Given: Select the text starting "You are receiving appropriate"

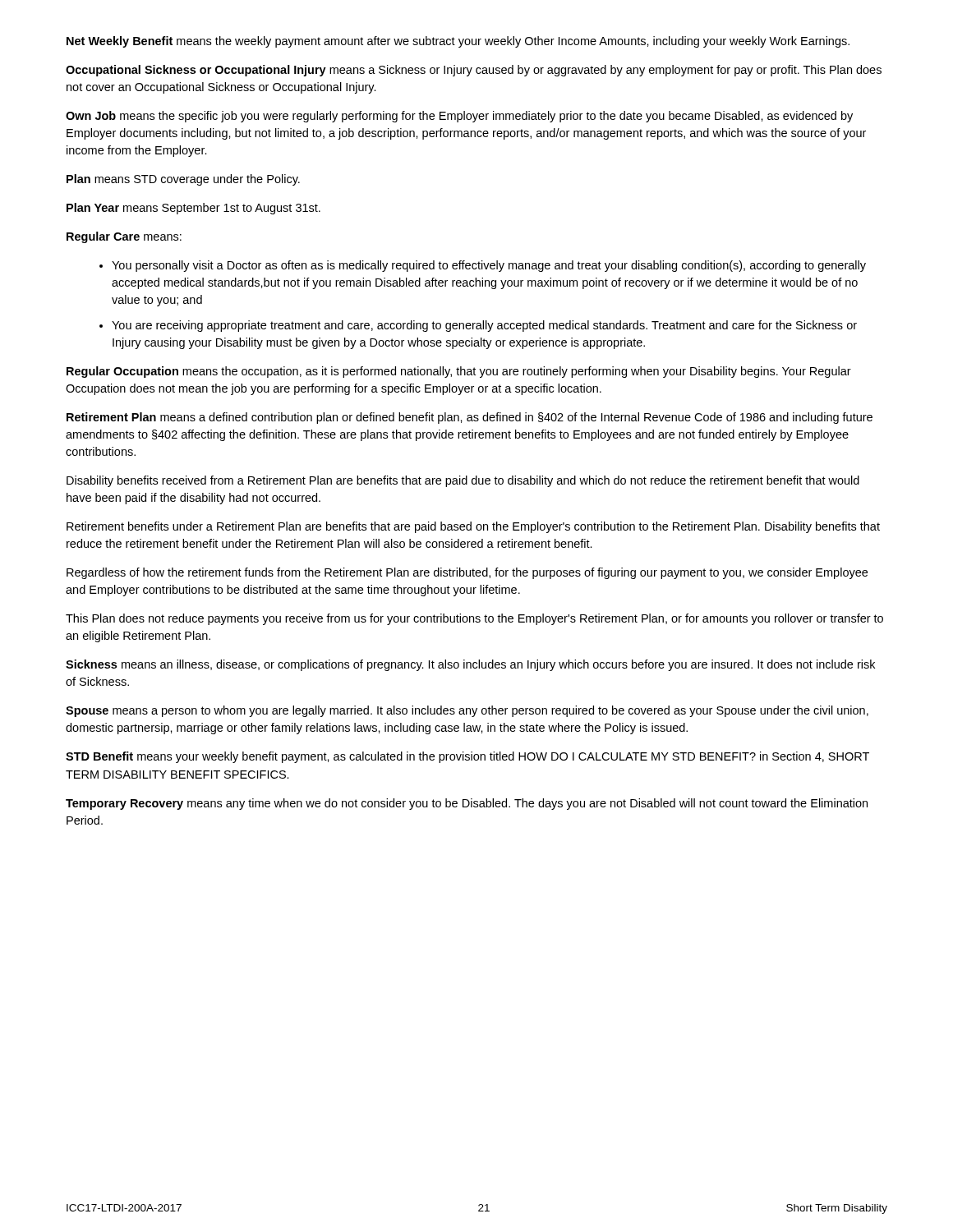Looking at the screenshot, I should point(491,334).
